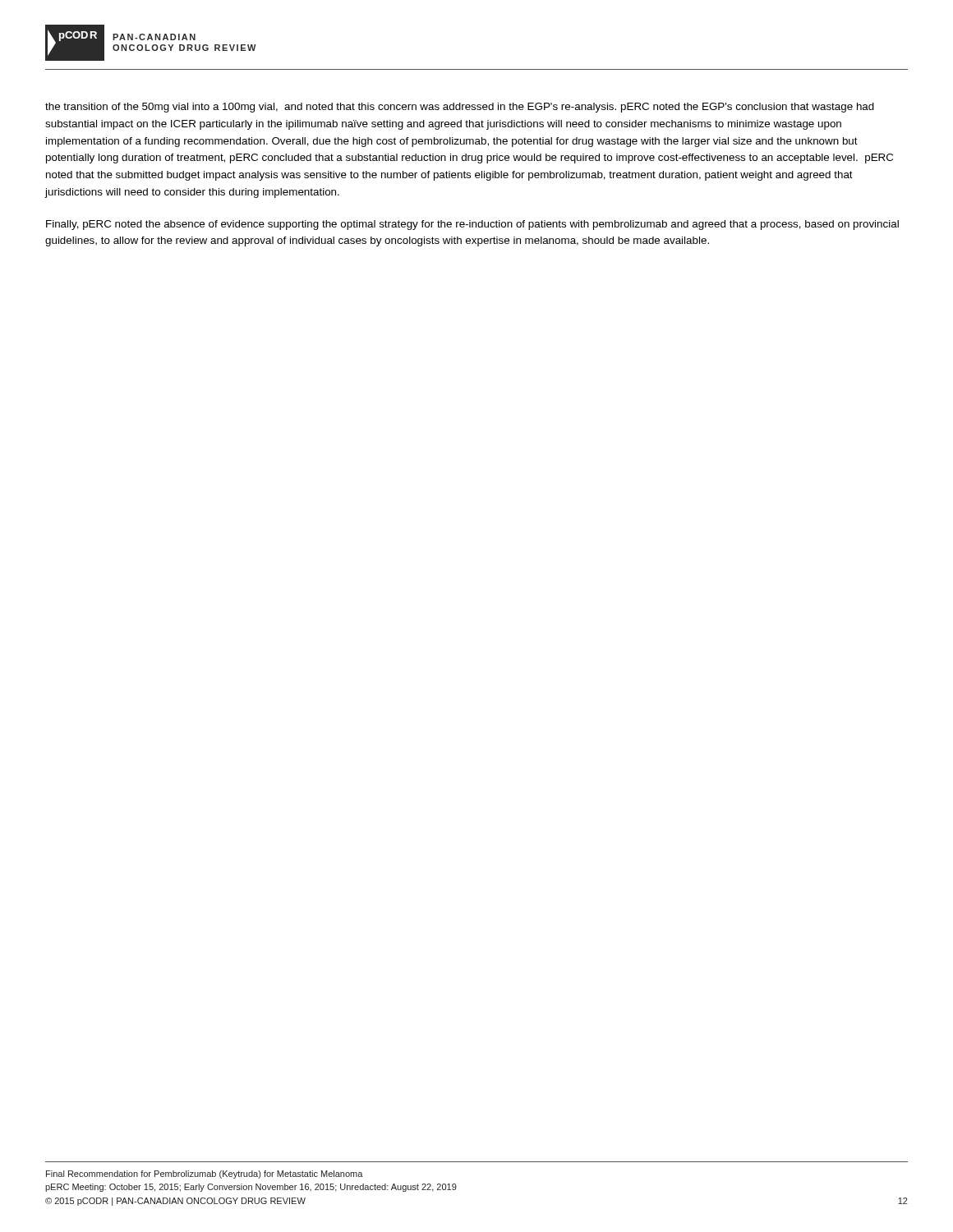Click on the text block that says "Finally, pERC noted the absence of evidence supporting"
Viewport: 953px width, 1232px height.
pos(472,232)
